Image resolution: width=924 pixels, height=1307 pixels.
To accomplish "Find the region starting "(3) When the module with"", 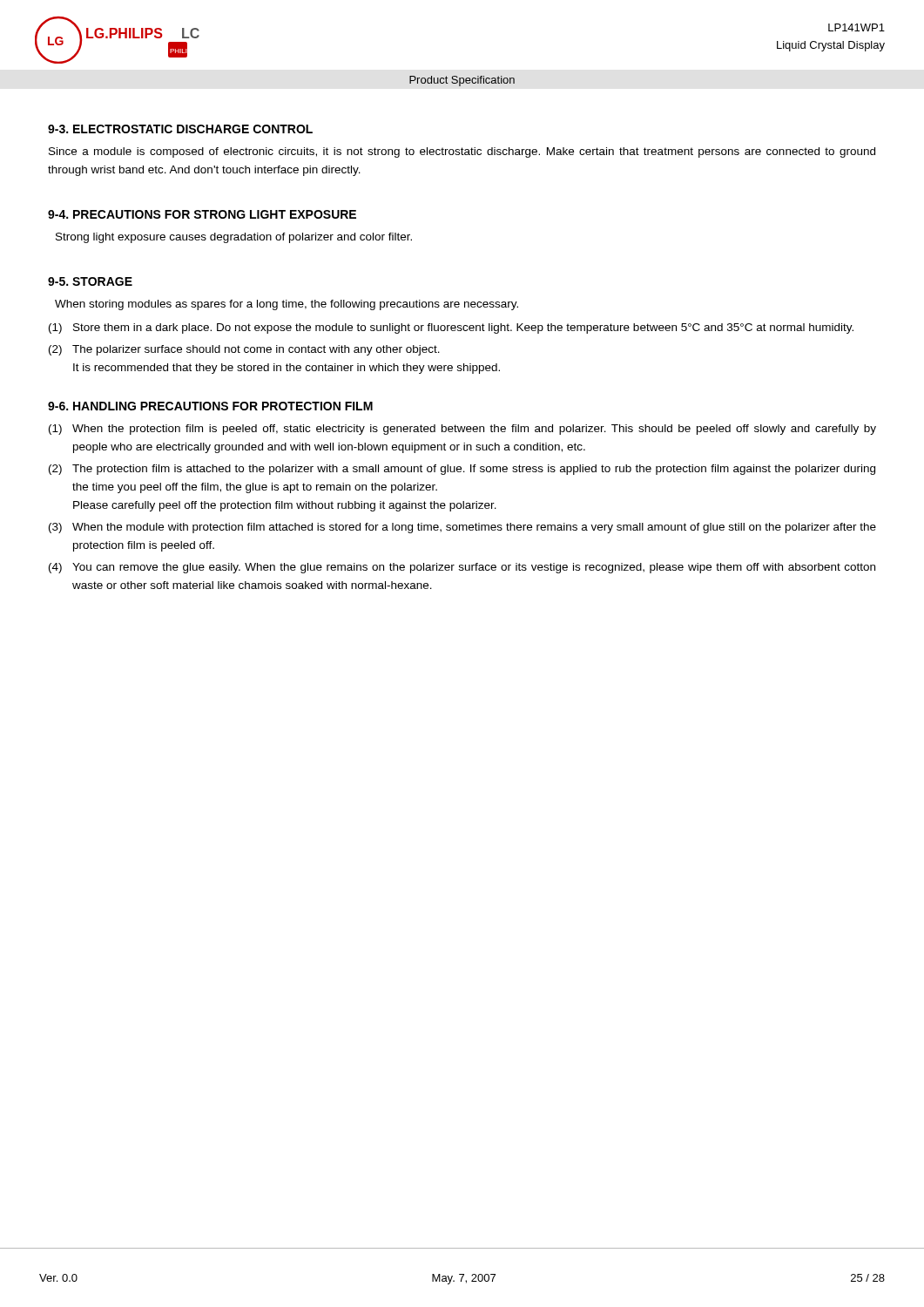I will tap(462, 537).
